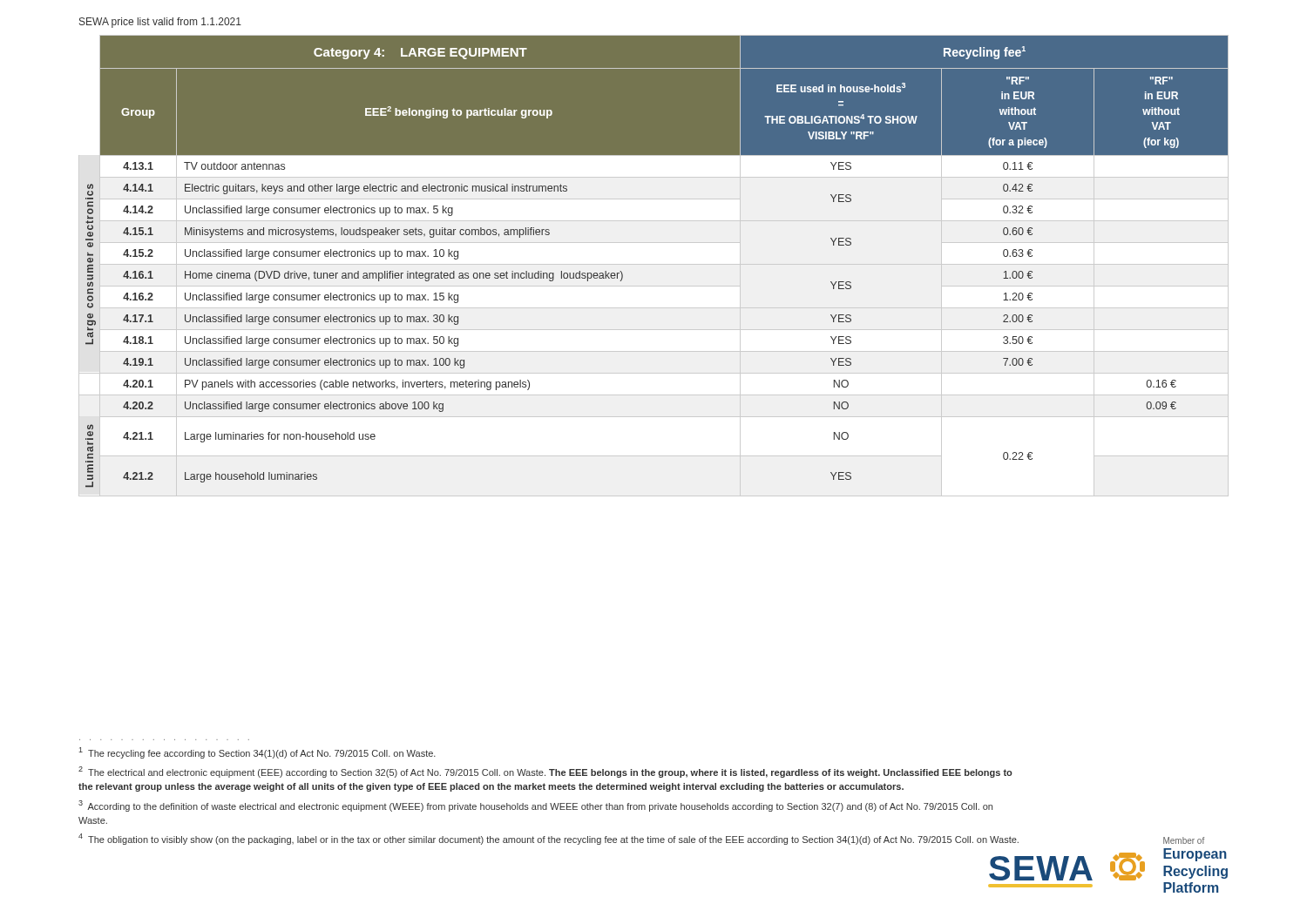1307x924 pixels.
Task: Locate the table with the text "PV panels with"
Action: (654, 266)
